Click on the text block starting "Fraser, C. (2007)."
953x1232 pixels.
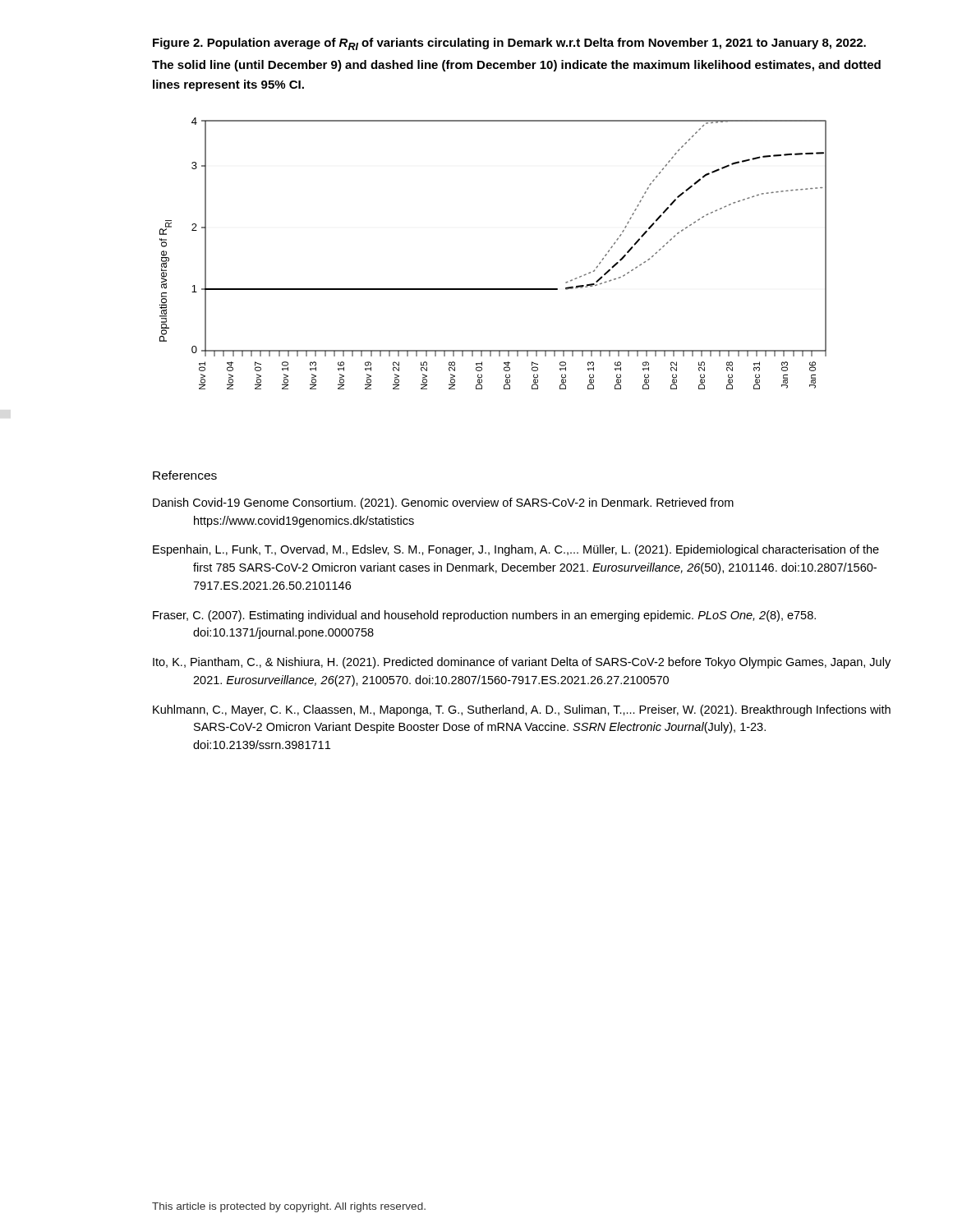click(x=484, y=624)
